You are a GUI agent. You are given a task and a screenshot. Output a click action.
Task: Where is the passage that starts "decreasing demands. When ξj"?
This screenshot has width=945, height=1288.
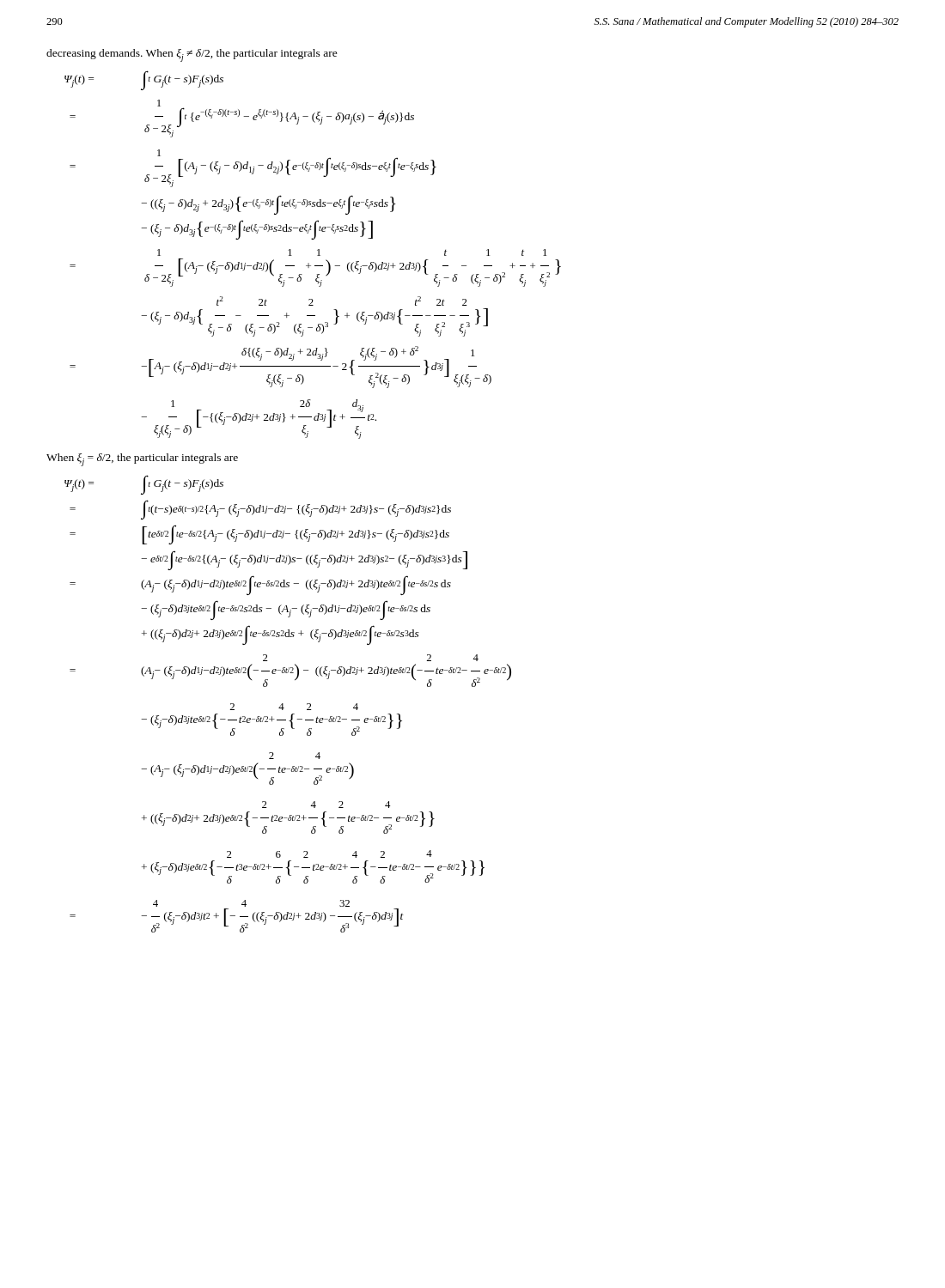point(192,54)
